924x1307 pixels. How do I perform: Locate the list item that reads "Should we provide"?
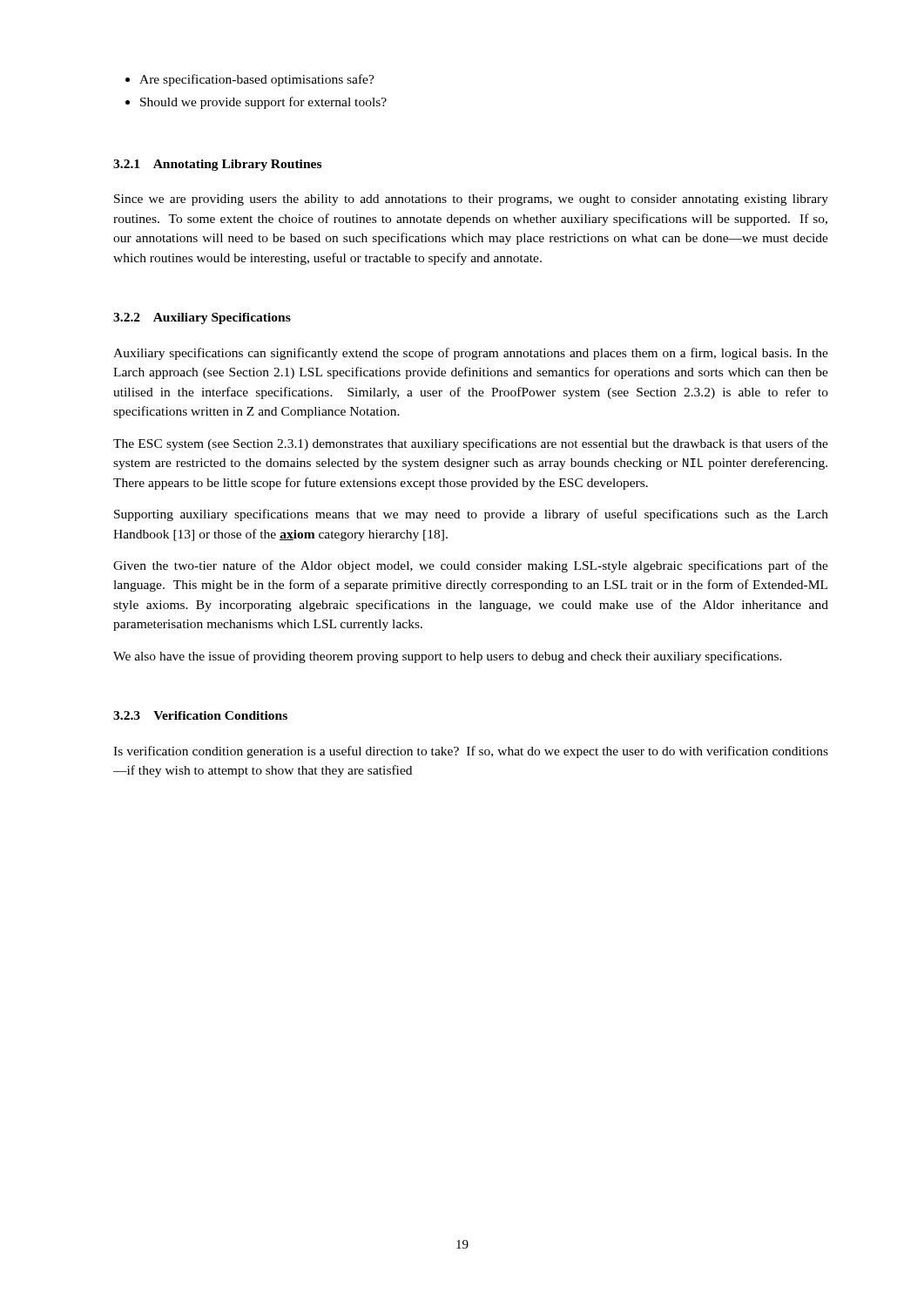(x=263, y=103)
